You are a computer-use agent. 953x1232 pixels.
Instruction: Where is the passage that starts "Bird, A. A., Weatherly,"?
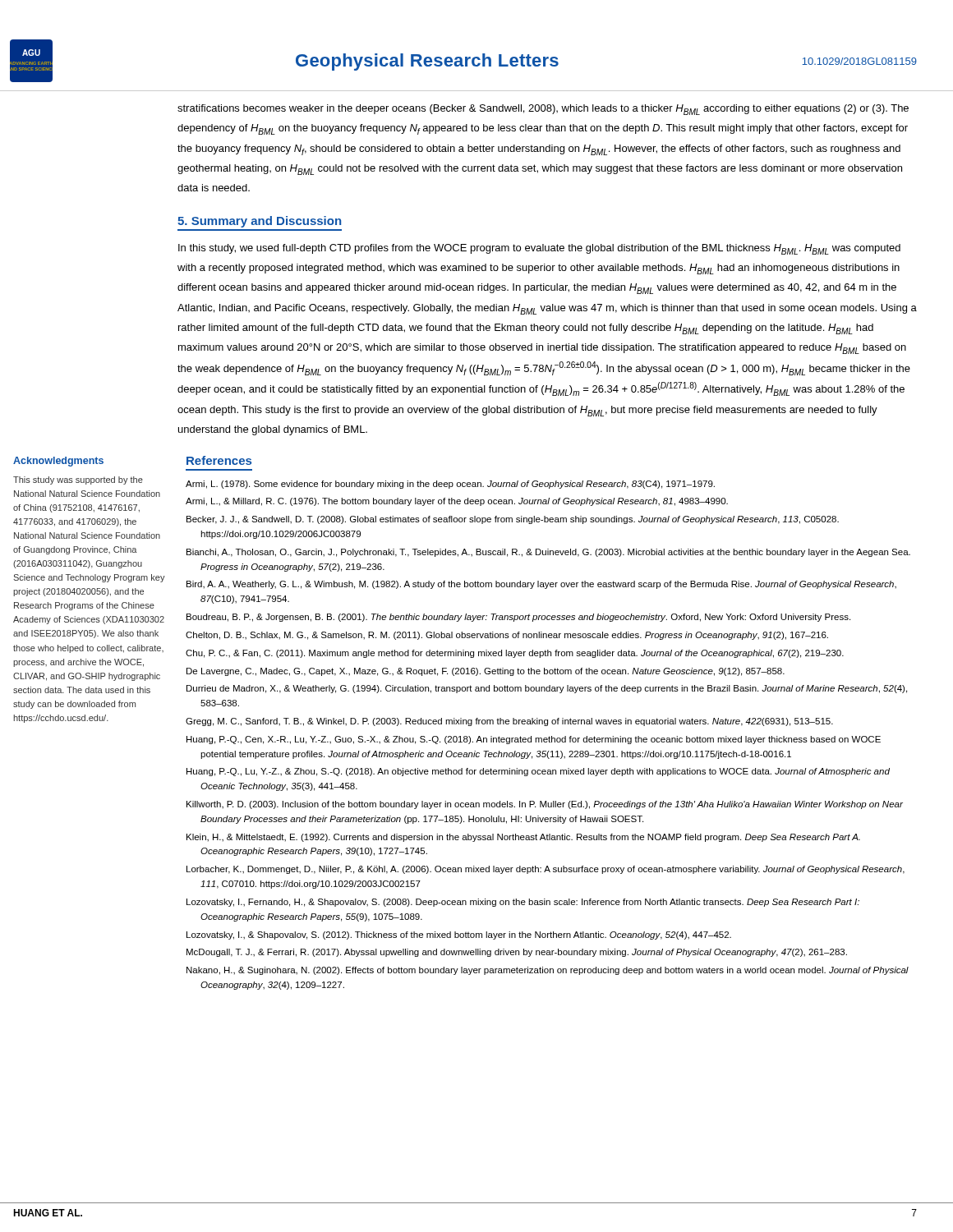pyautogui.click(x=541, y=592)
